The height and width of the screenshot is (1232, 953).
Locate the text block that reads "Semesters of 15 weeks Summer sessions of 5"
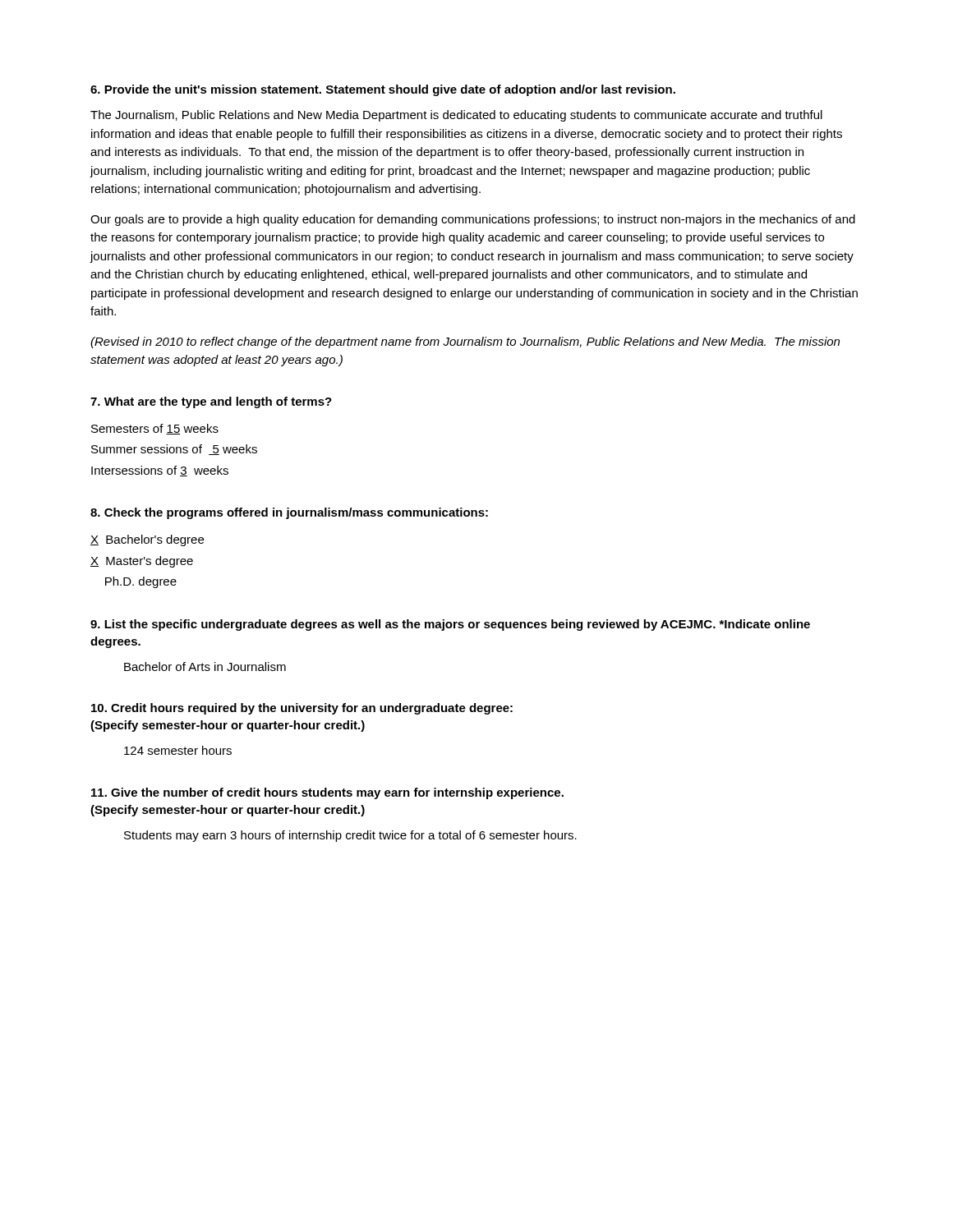pos(174,449)
